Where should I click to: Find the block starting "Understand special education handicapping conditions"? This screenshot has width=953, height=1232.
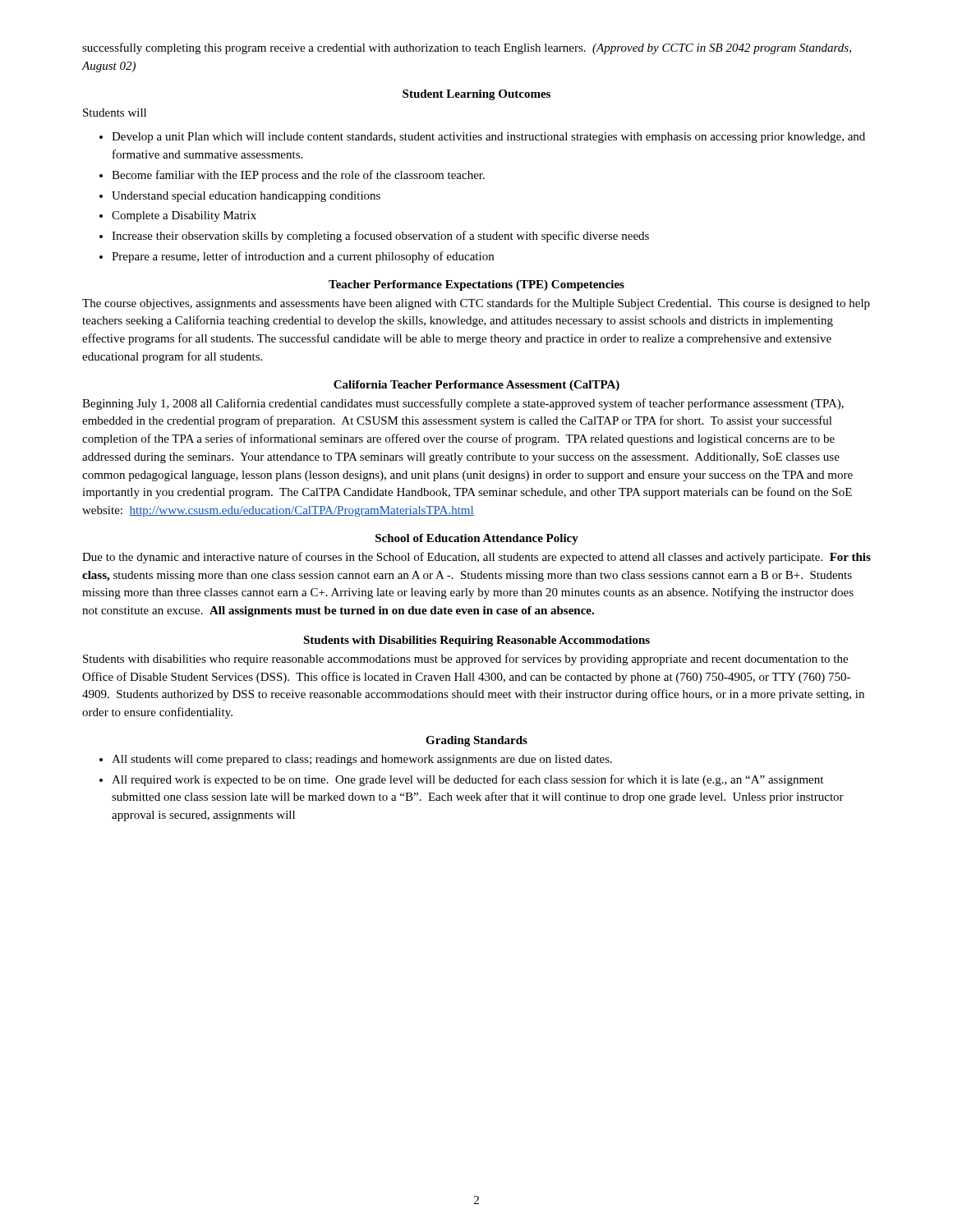[x=246, y=195]
